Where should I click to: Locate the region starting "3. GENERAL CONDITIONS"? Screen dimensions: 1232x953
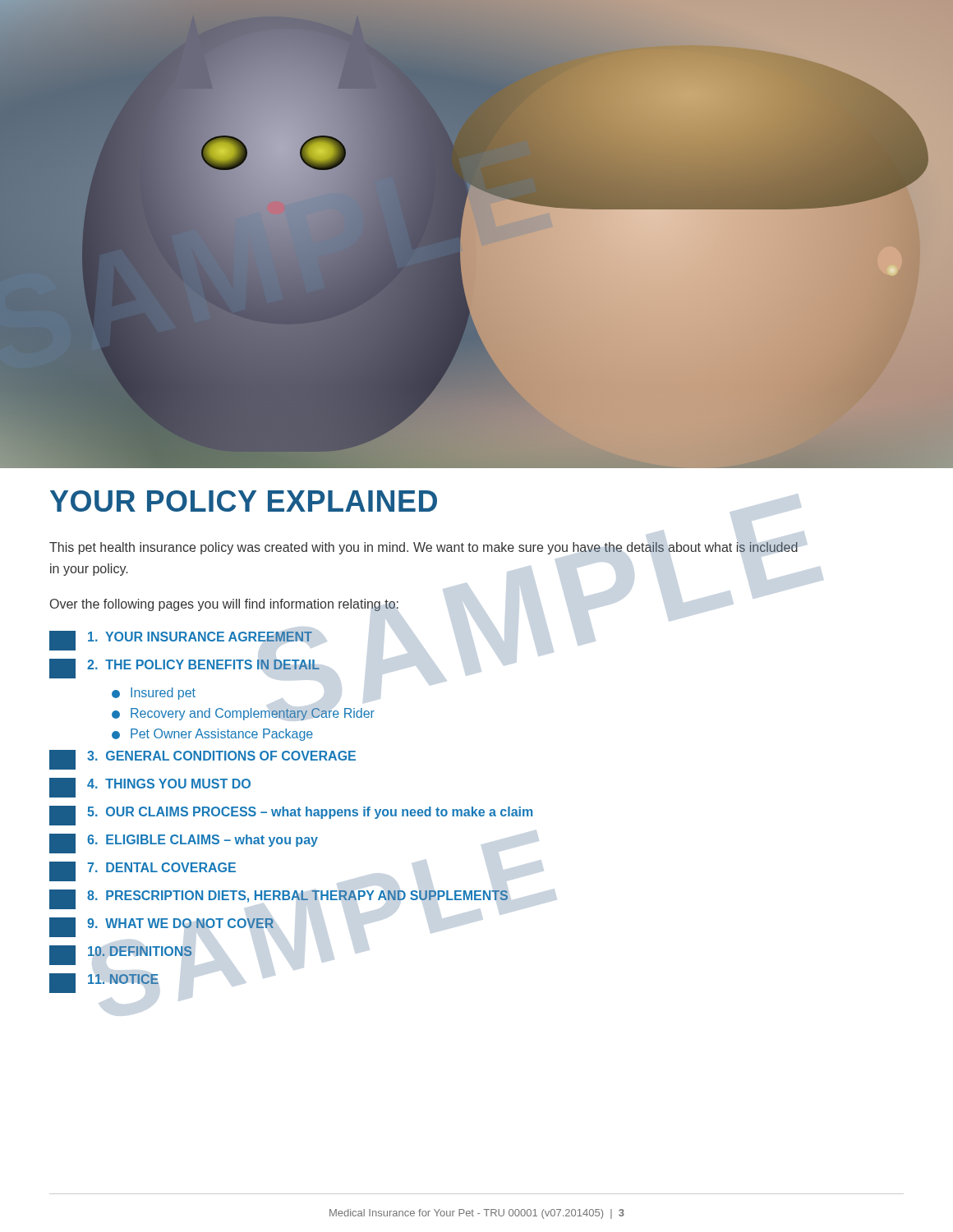click(203, 759)
